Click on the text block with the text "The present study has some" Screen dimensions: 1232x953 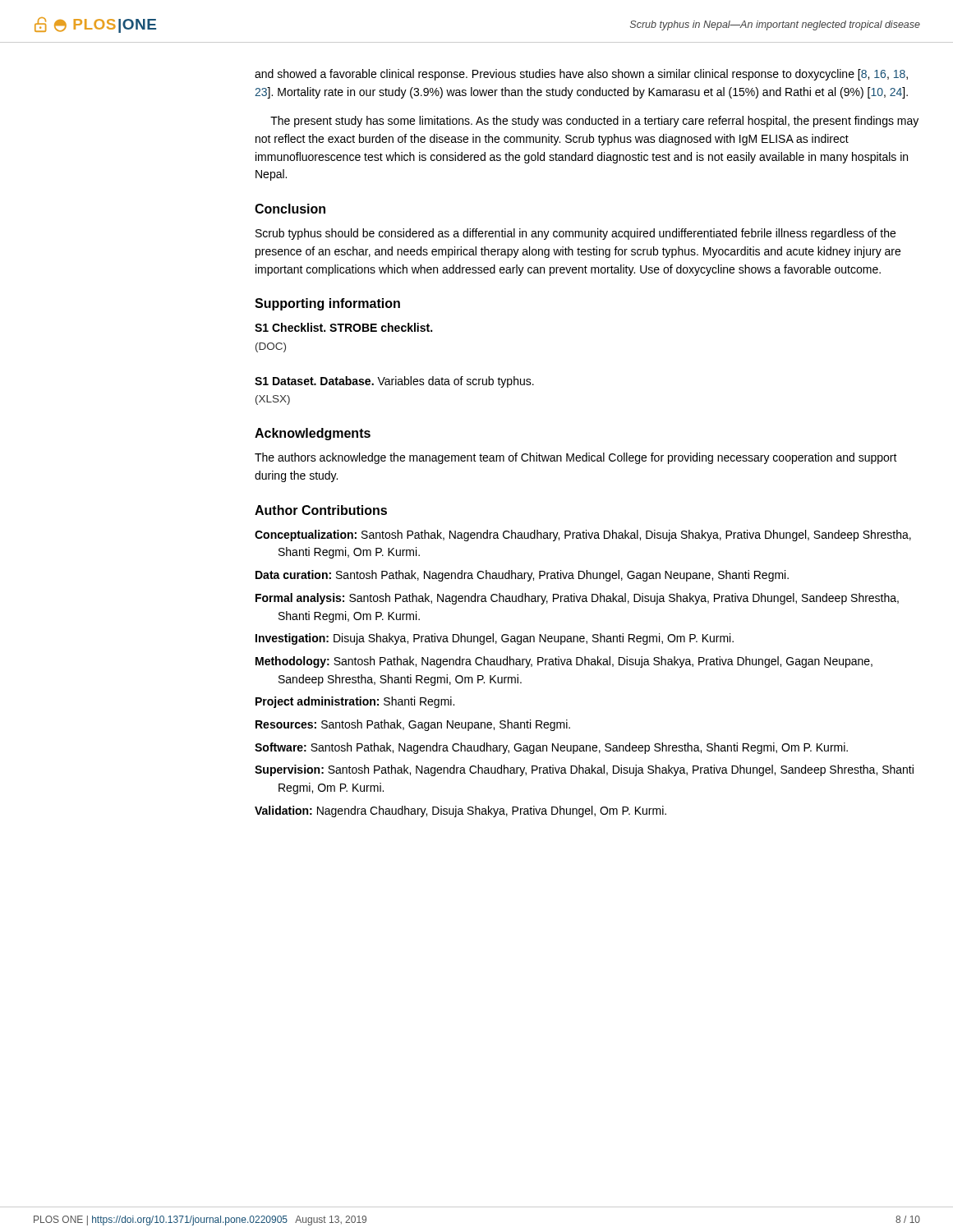point(587,148)
